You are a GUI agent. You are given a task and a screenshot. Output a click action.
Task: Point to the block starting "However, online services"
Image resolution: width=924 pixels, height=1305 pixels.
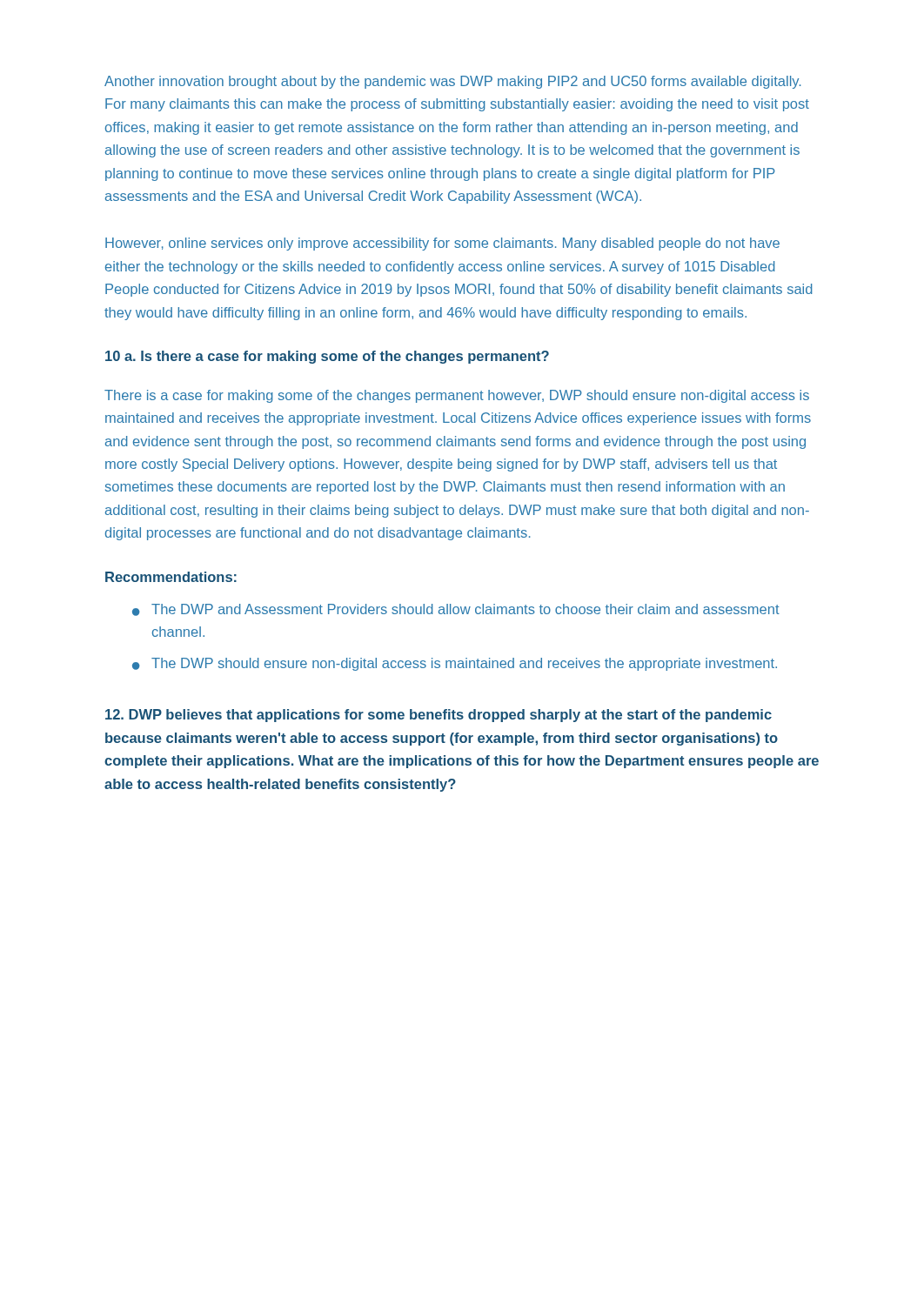[x=459, y=277]
